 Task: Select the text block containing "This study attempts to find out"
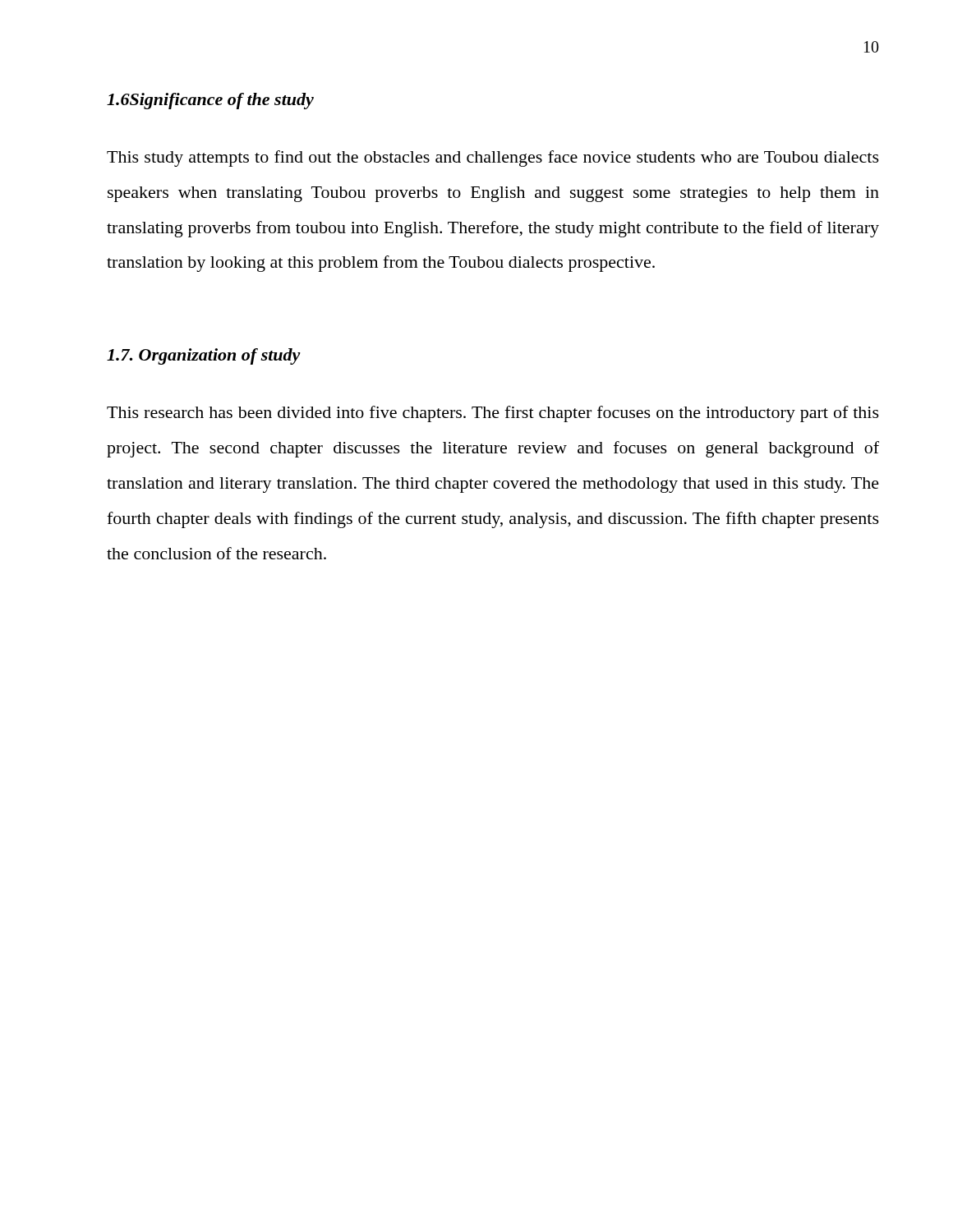(x=493, y=209)
